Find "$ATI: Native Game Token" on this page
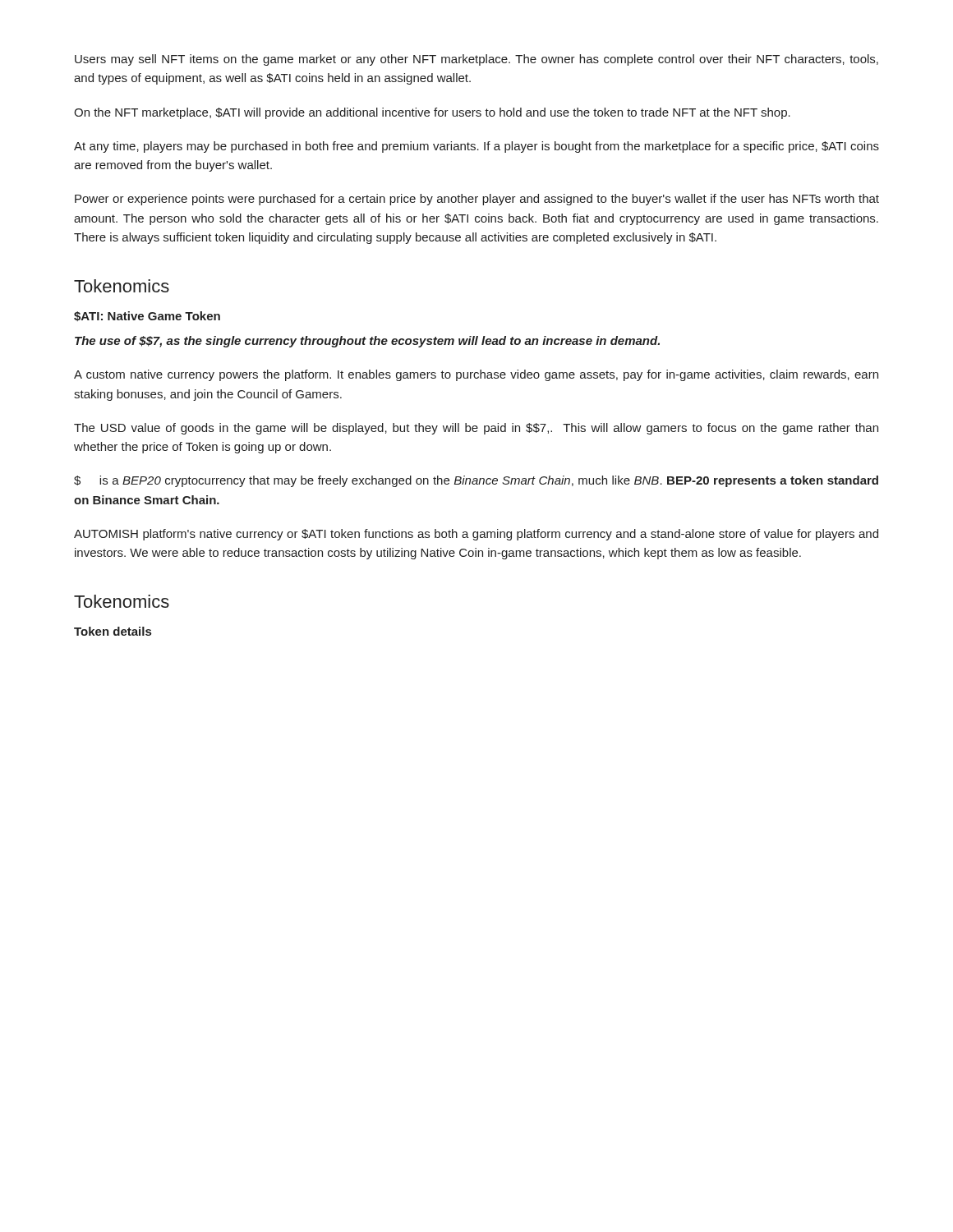The image size is (953, 1232). [147, 316]
